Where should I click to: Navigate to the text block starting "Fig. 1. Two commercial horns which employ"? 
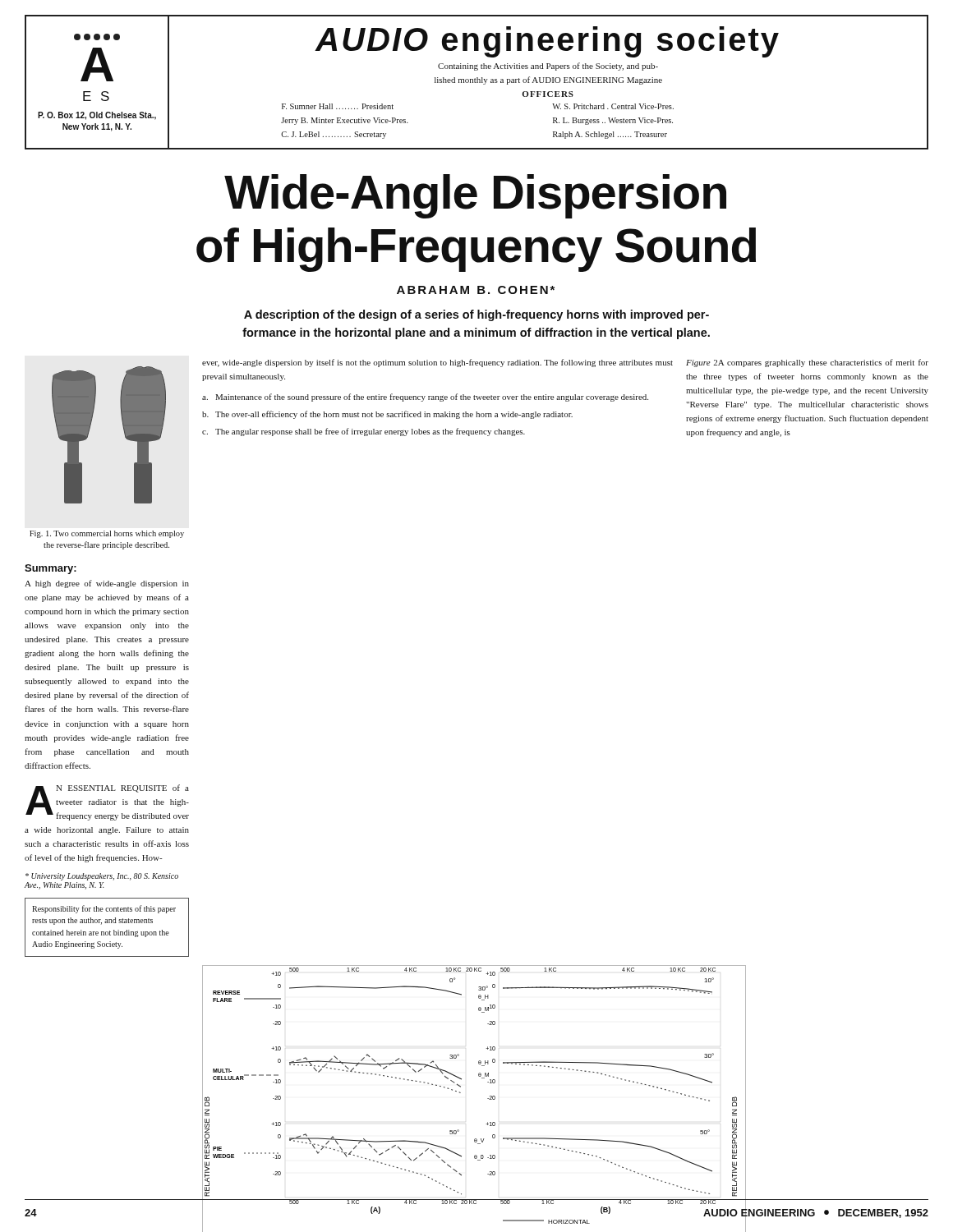click(107, 539)
